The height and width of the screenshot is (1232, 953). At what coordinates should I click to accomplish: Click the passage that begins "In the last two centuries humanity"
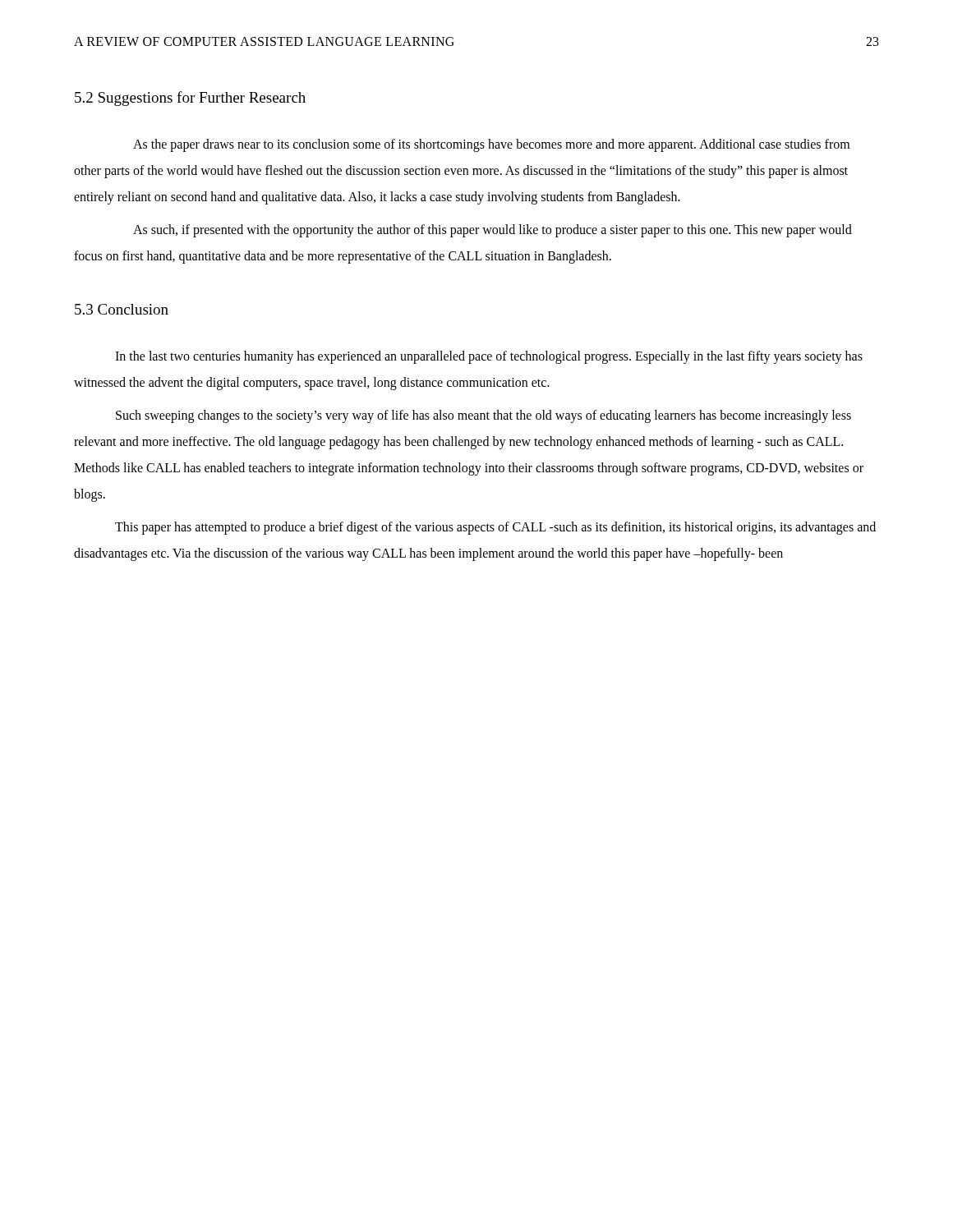476,370
